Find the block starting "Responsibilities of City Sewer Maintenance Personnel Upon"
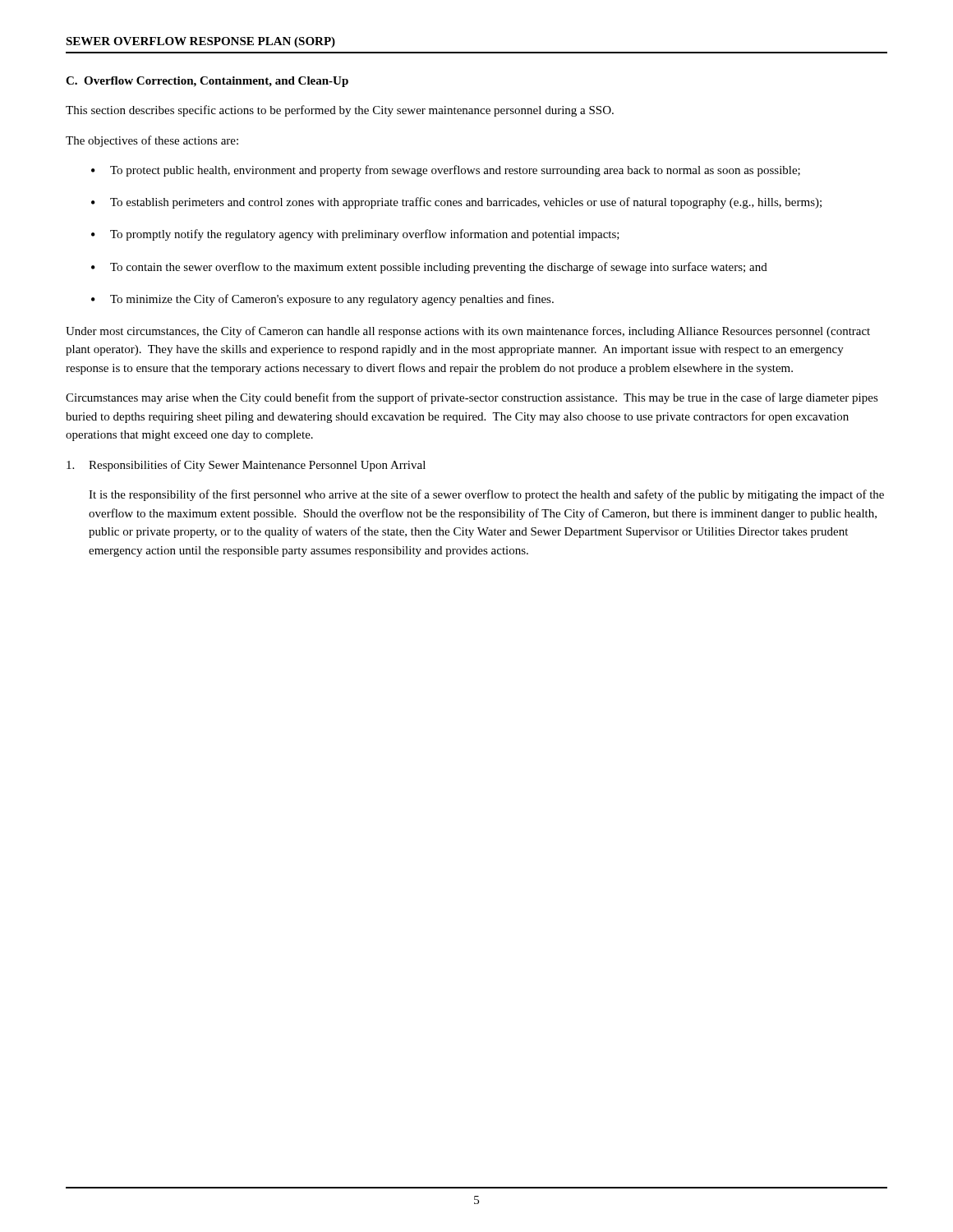This screenshot has height=1232, width=953. tap(246, 466)
